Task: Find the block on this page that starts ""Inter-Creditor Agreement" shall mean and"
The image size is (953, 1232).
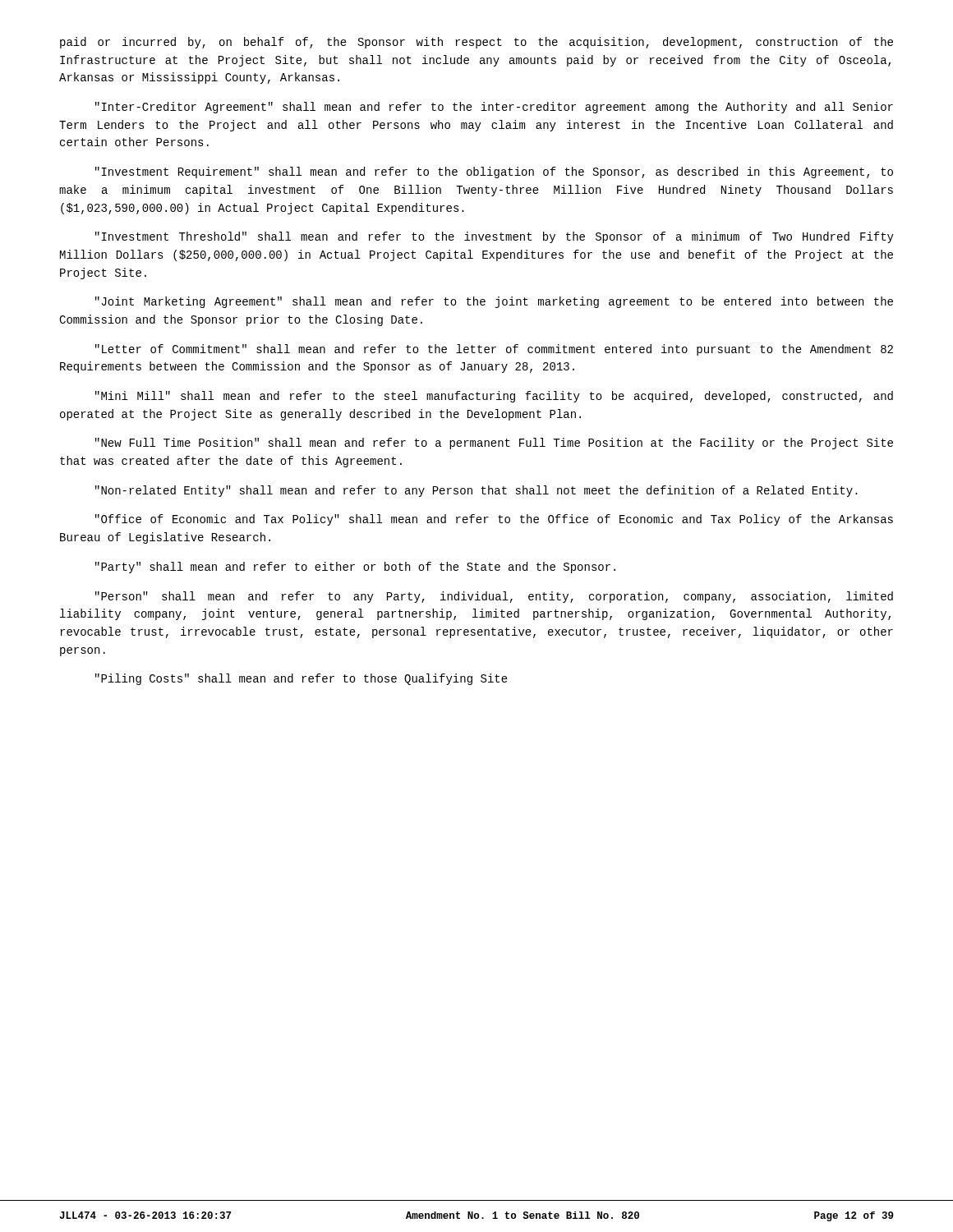Action: [476, 125]
